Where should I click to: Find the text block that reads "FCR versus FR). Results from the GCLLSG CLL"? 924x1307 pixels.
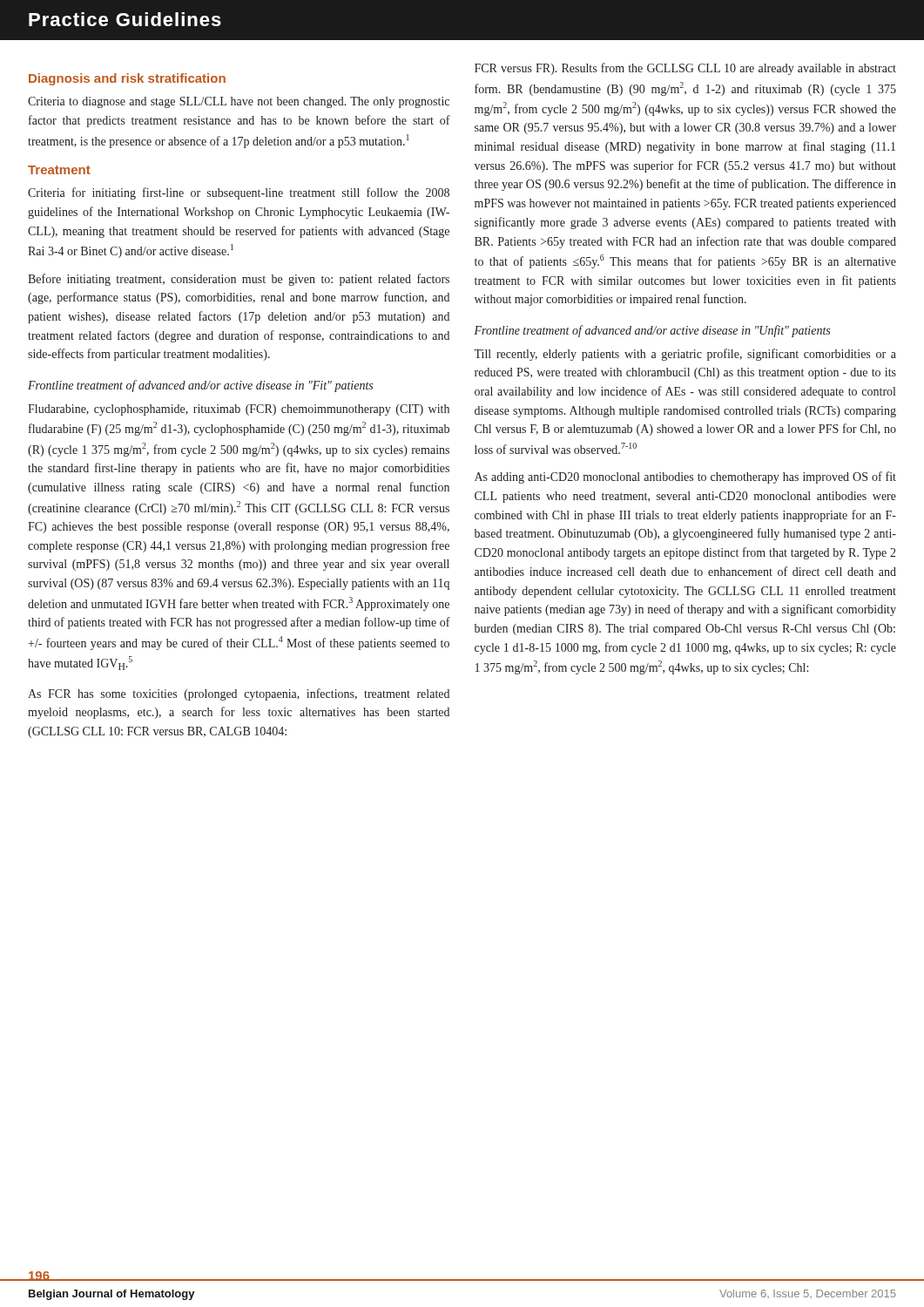click(685, 184)
